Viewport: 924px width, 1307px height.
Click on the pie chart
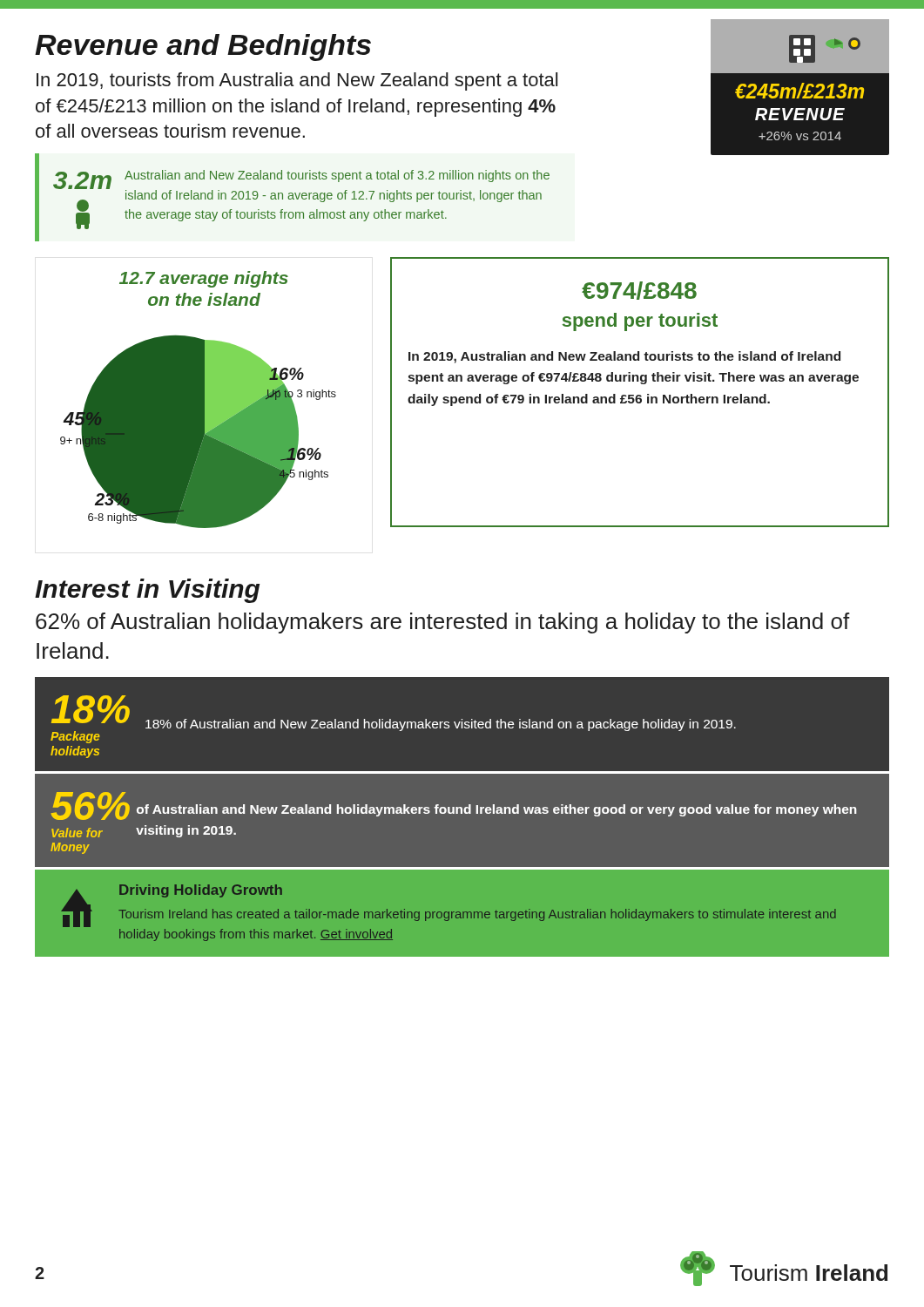tap(204, 405)
